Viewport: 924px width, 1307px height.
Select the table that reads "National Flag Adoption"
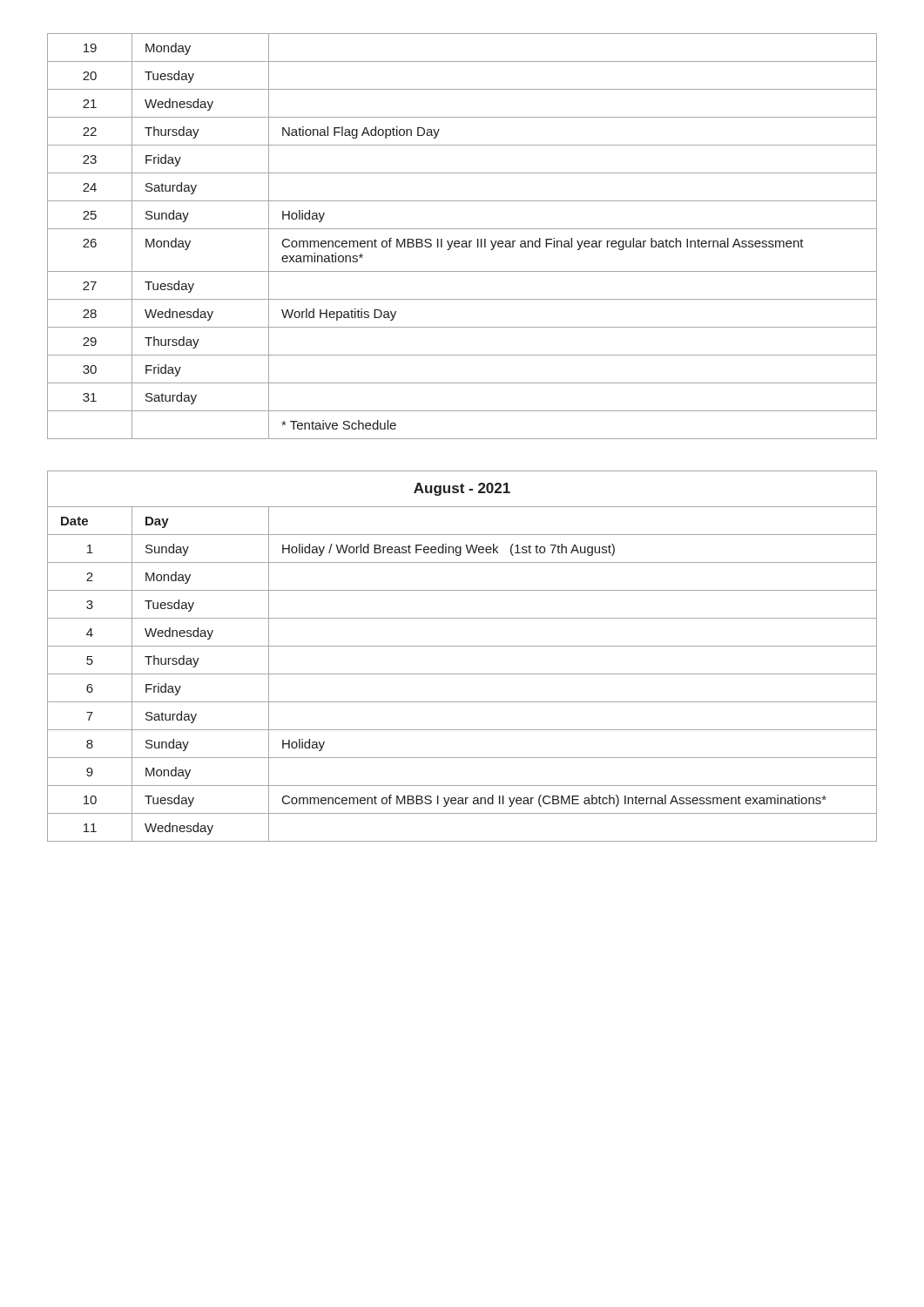coord(462,236)
